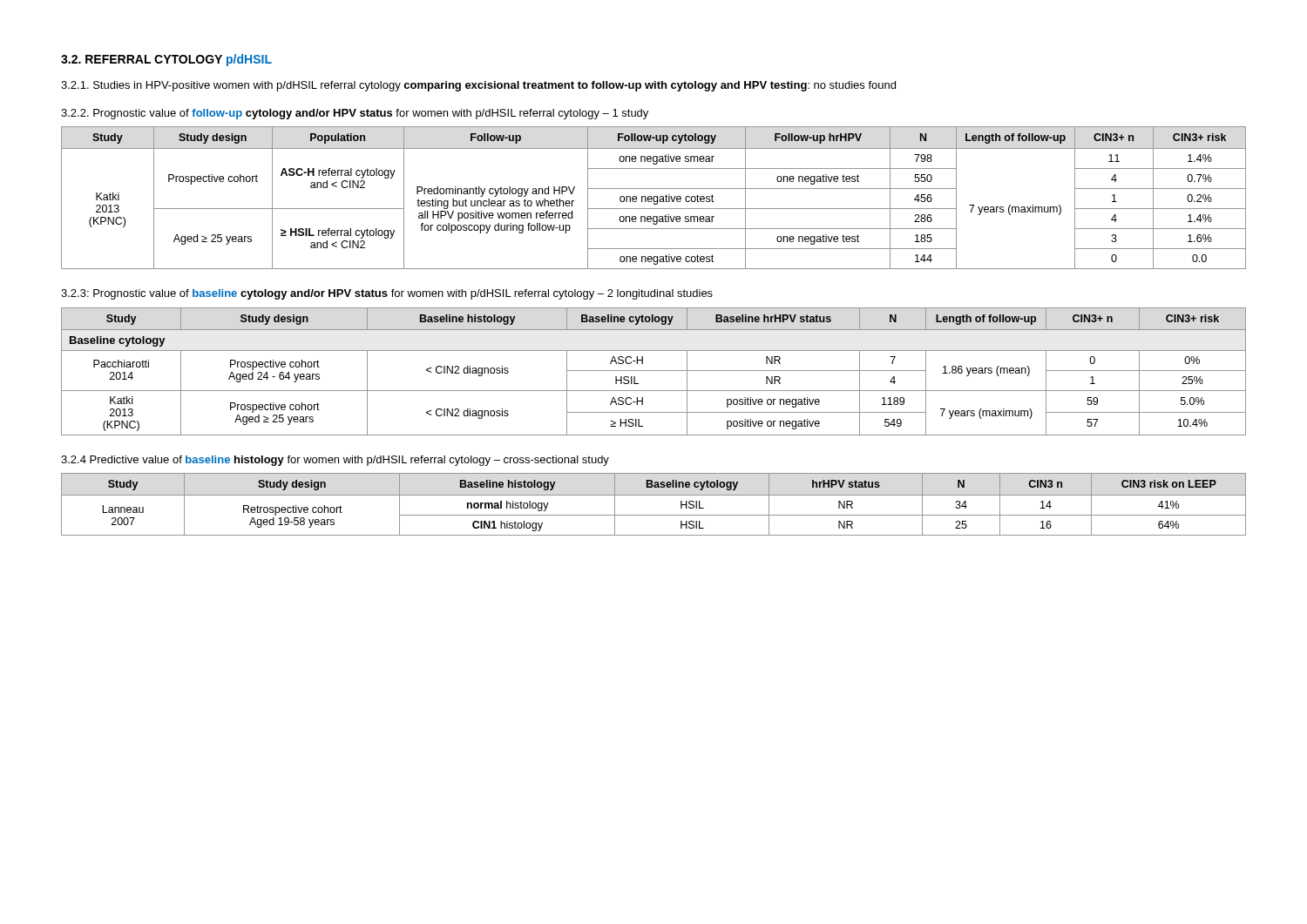Find the element starting "3.2. REFERRAL CYTOLOGY"
This screenshot has width=1307, height=924.
(x=166, y=59)
